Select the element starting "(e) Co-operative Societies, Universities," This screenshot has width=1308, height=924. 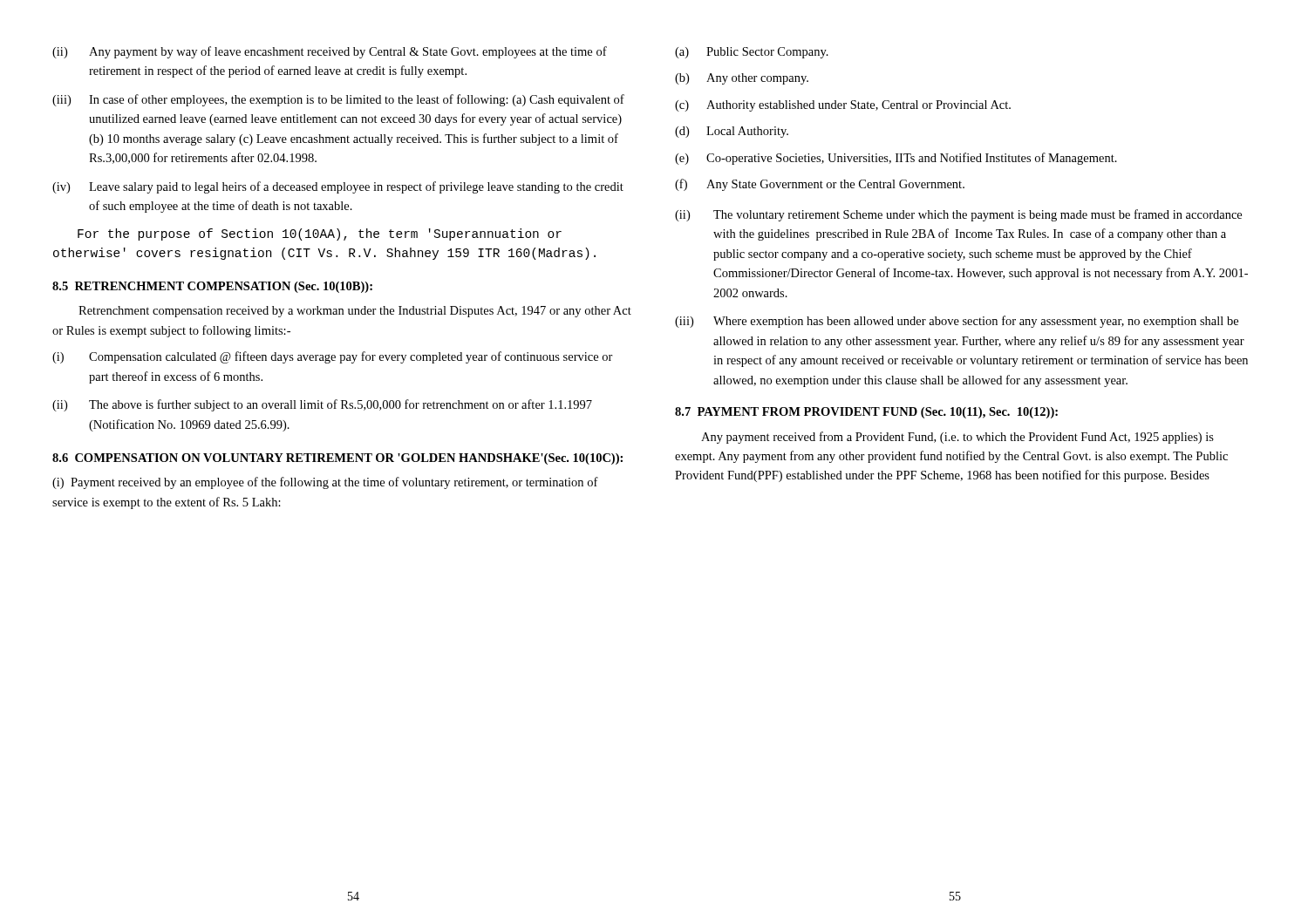(x=965, y=158)
